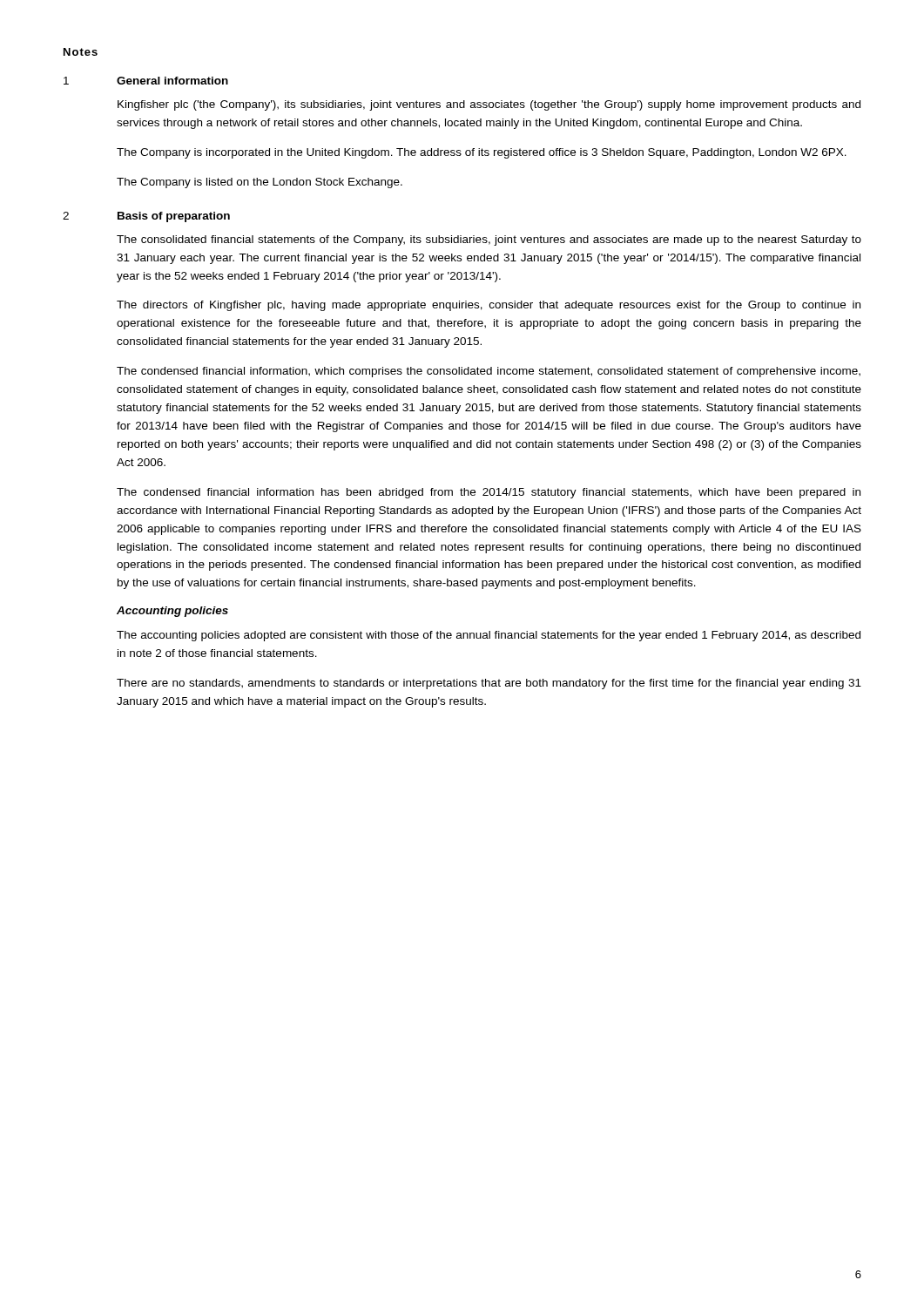Locate the block of text that opens with "The consolidated financial statements of"
The image size is (924, 1307).
[489, 257]
